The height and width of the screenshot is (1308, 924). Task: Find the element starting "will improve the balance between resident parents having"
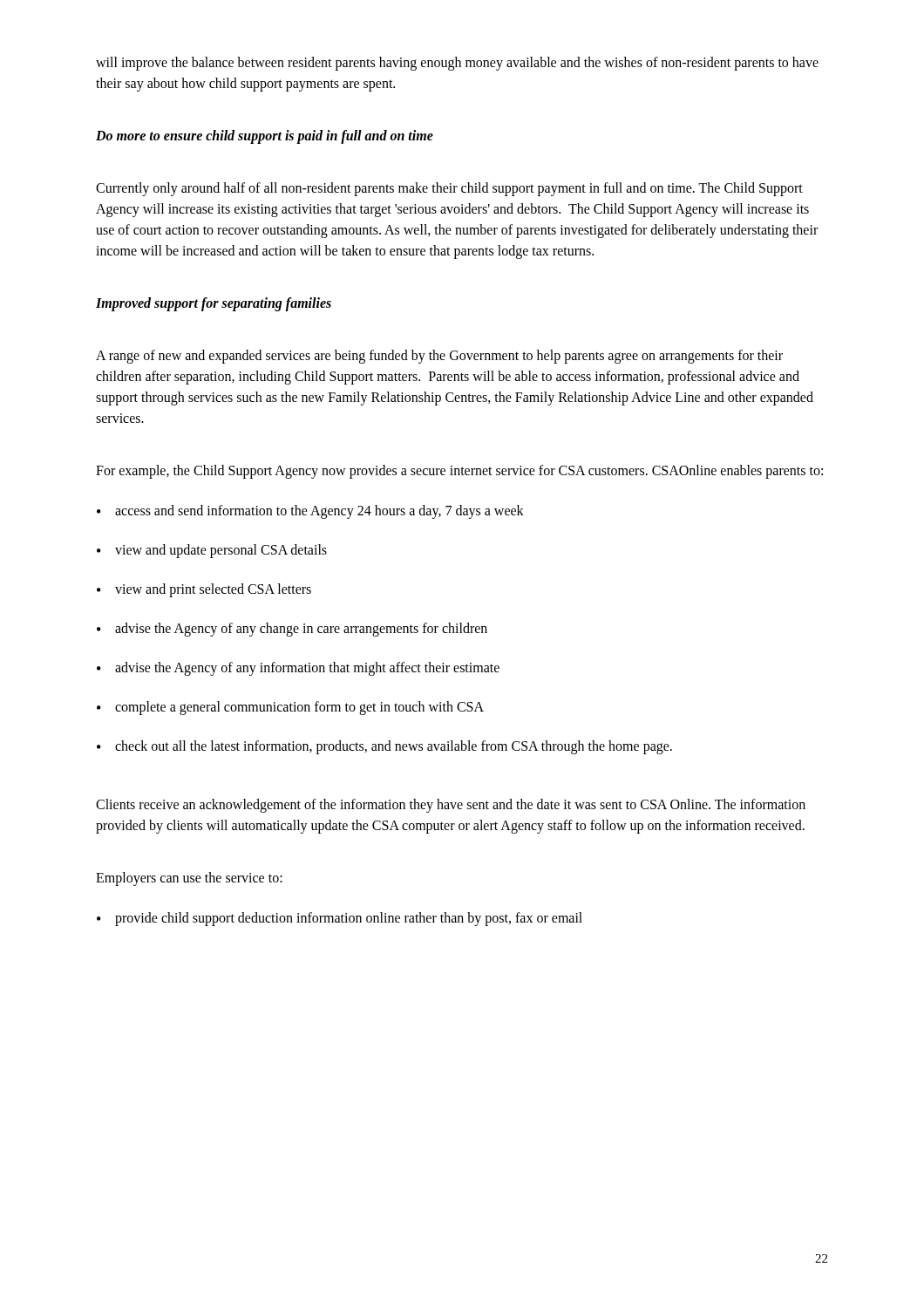pos(462,73)
